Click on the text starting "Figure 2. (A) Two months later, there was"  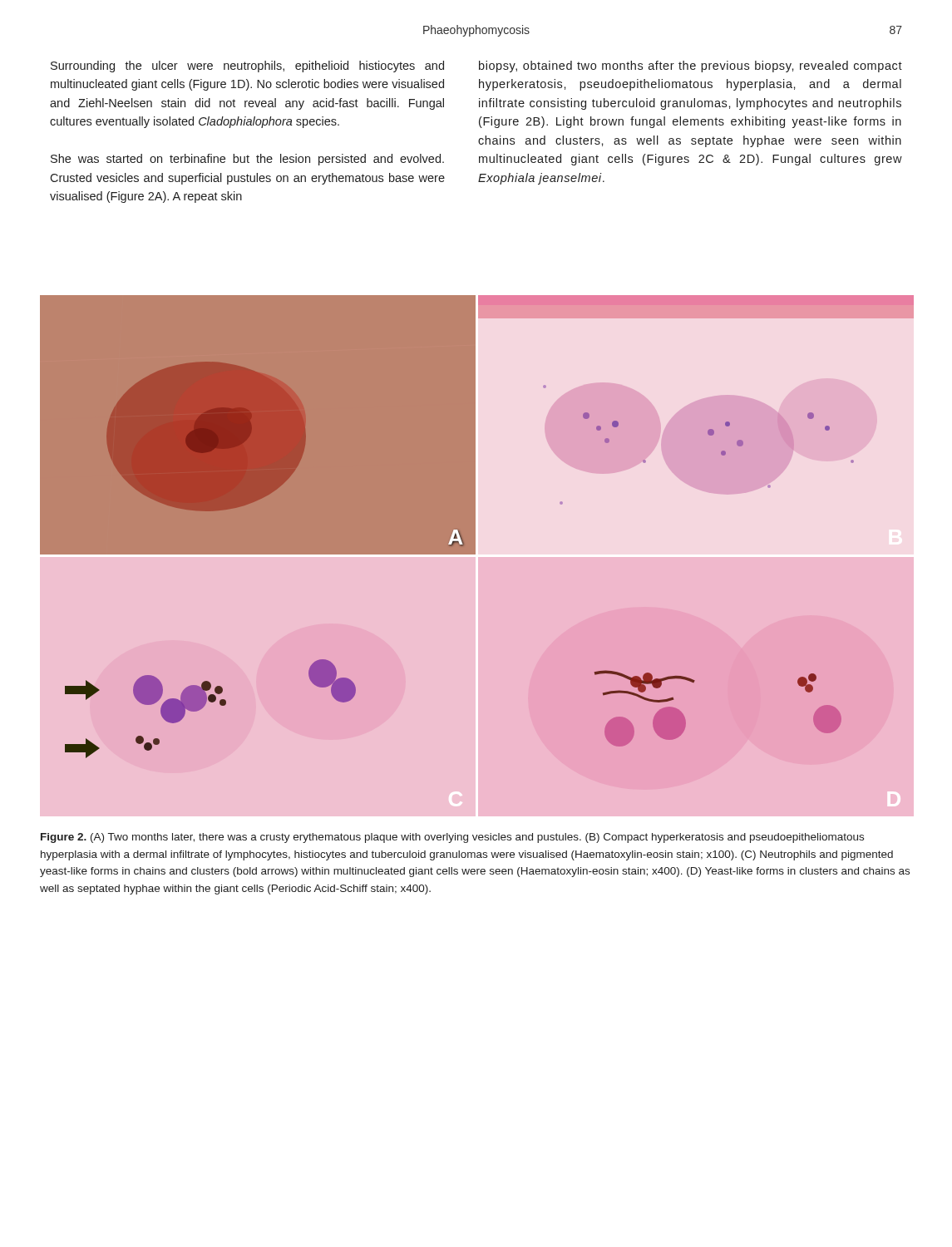(475, 862)
